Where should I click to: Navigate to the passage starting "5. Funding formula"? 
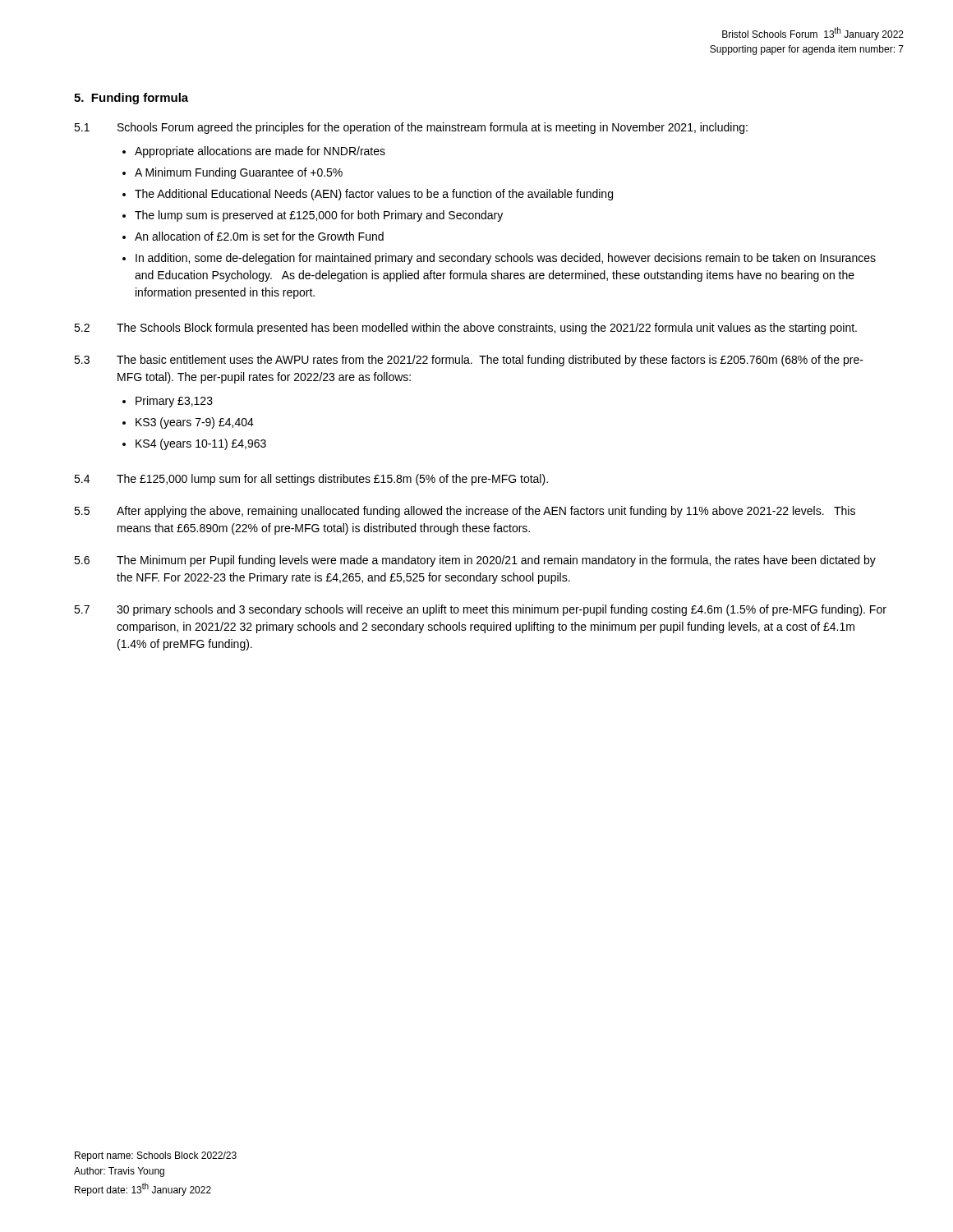131,97
